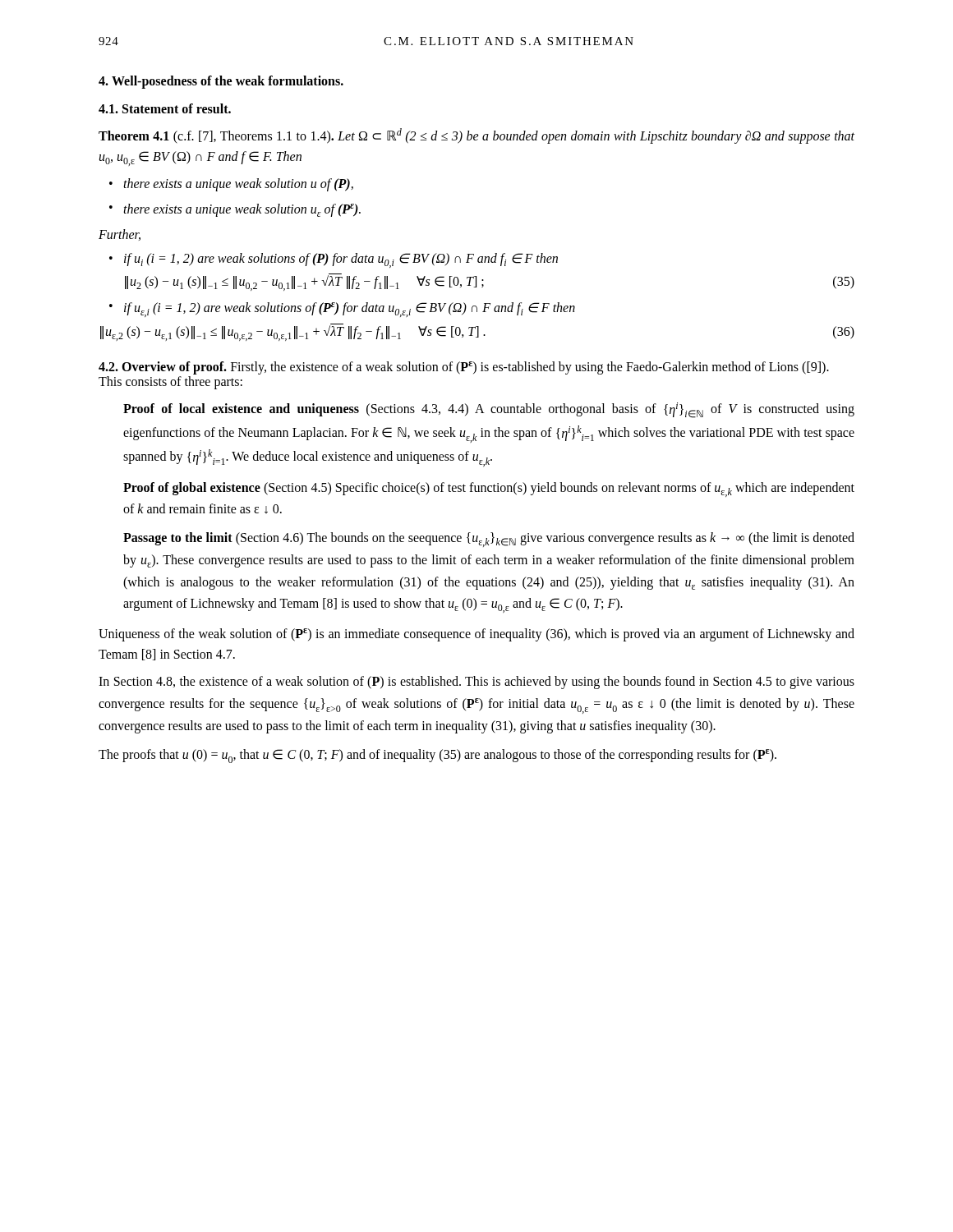Screen dimensions: 1232x953
Task: Navigate to the block starting "‖u2 (s) −"
Action: tap(489, 283)
